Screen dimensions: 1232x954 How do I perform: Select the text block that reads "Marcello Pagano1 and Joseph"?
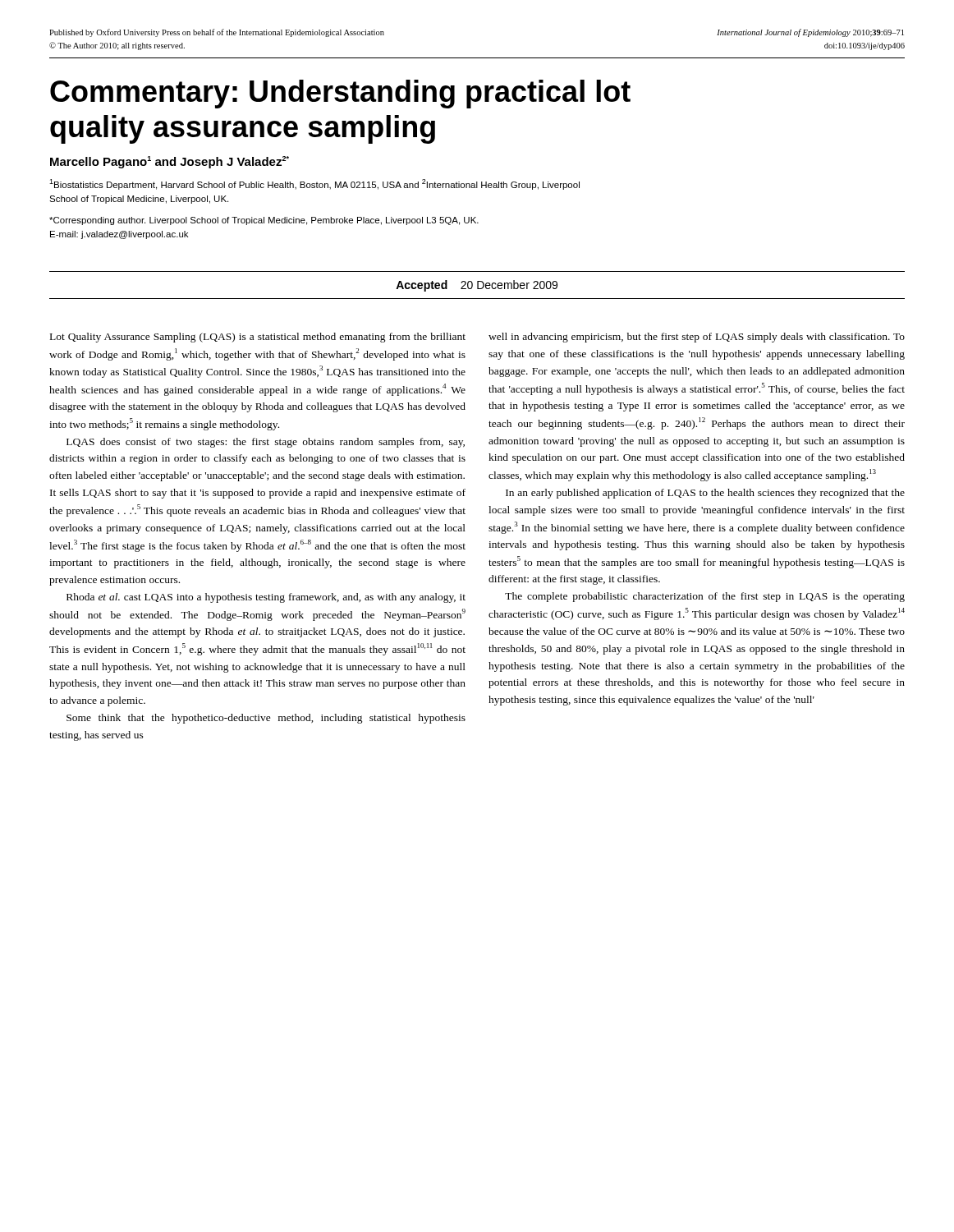(x=169, y=162)
